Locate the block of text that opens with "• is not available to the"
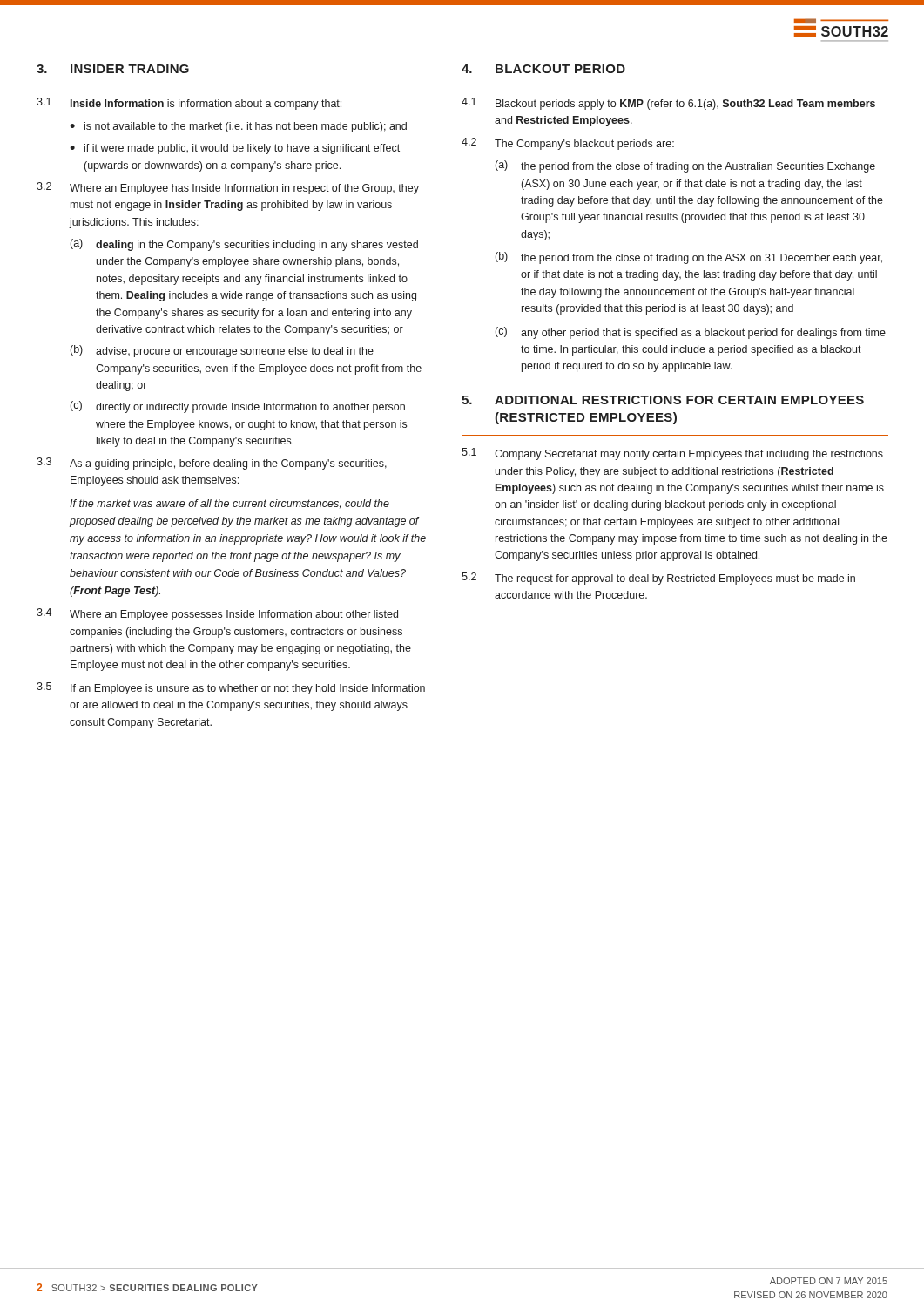This screenshot has height=1307, width=924. tap(239, 127)
